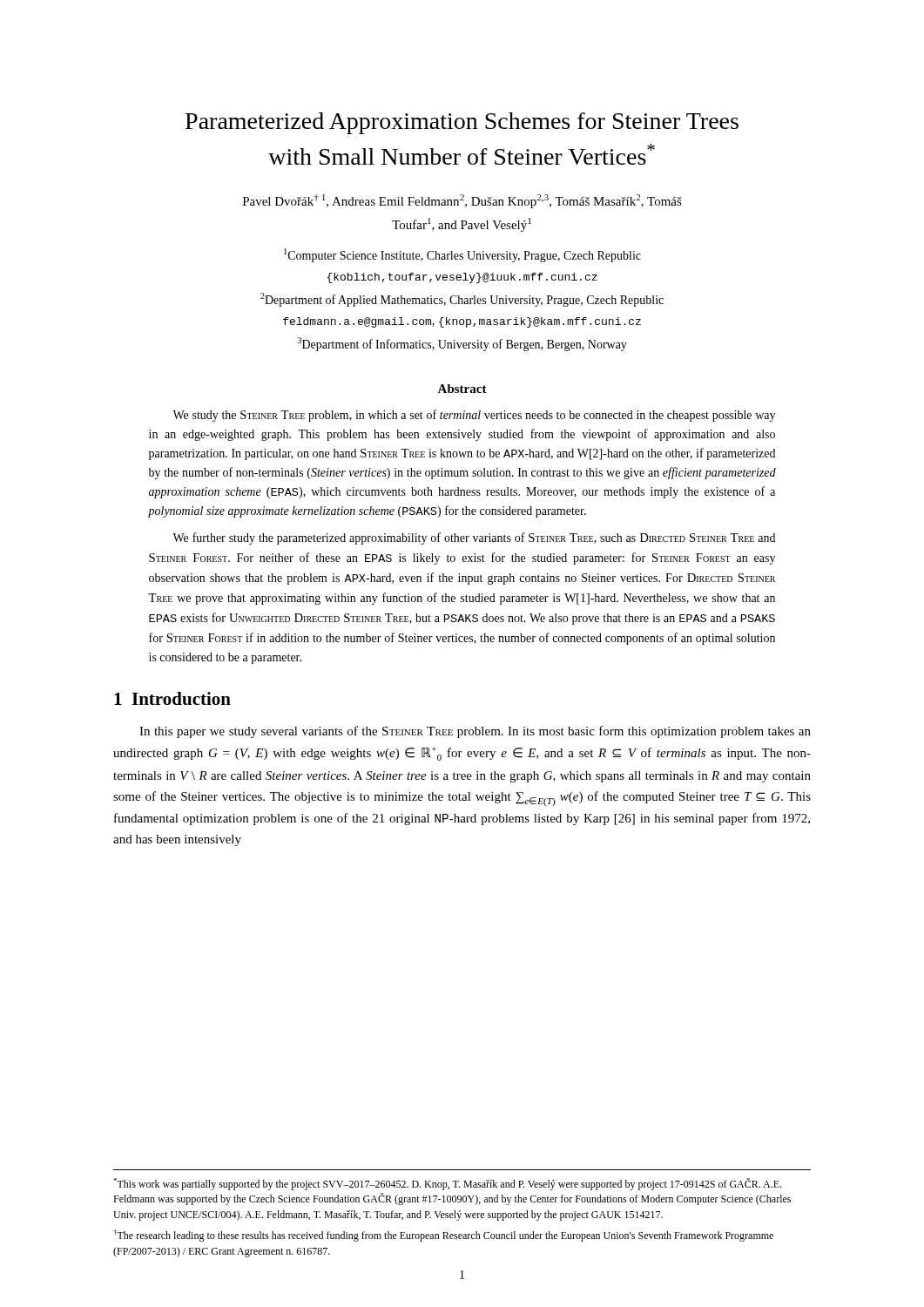Click the passage that begins "We study the Steiner"
Viewport: 924px width, 1307px height.
(x=462, y=536)
